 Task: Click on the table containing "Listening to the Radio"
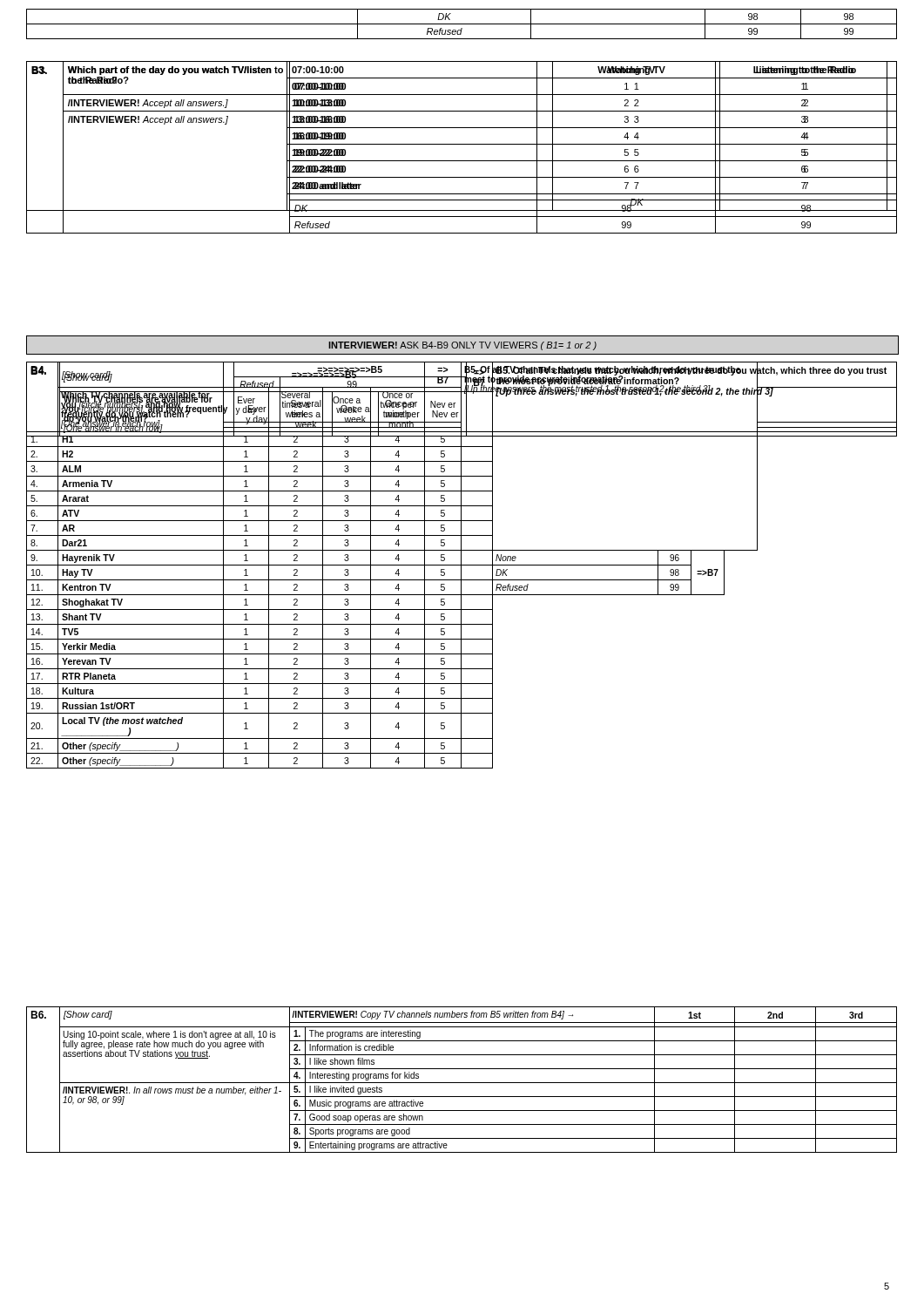pyautogui.click(x=462, y=147)
